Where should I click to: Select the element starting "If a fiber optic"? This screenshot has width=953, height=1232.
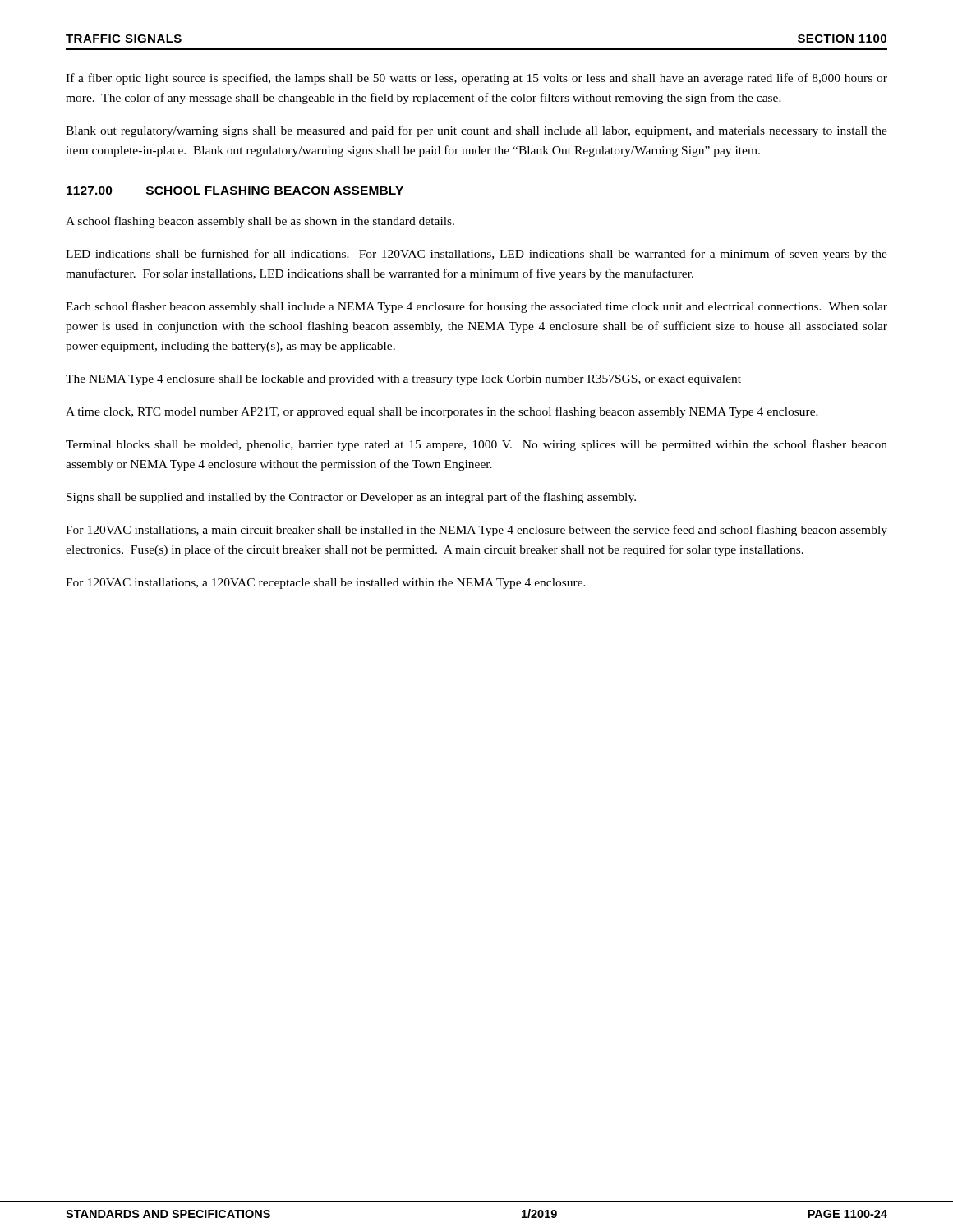click(476, 87)
